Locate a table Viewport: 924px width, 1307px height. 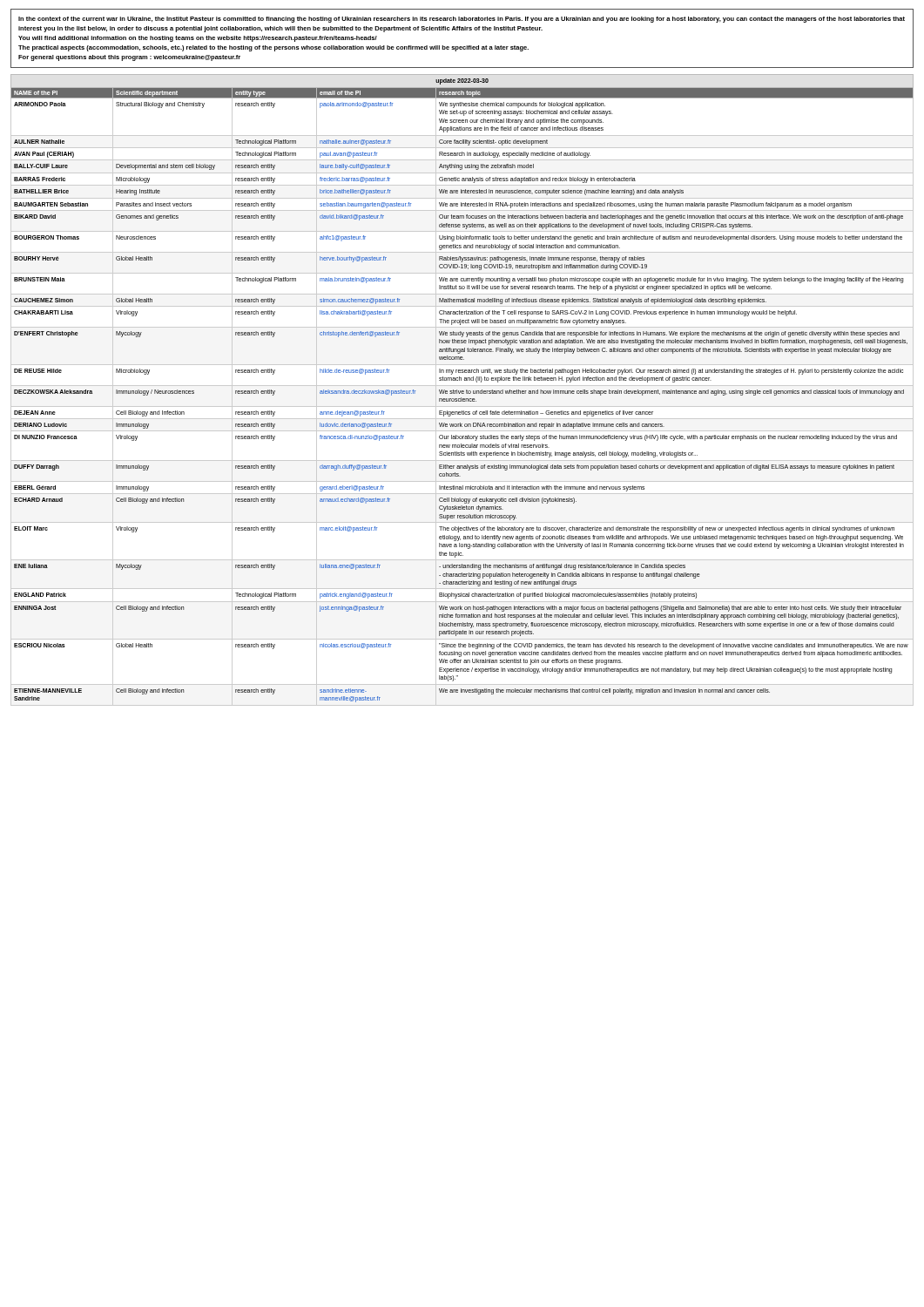462,390
